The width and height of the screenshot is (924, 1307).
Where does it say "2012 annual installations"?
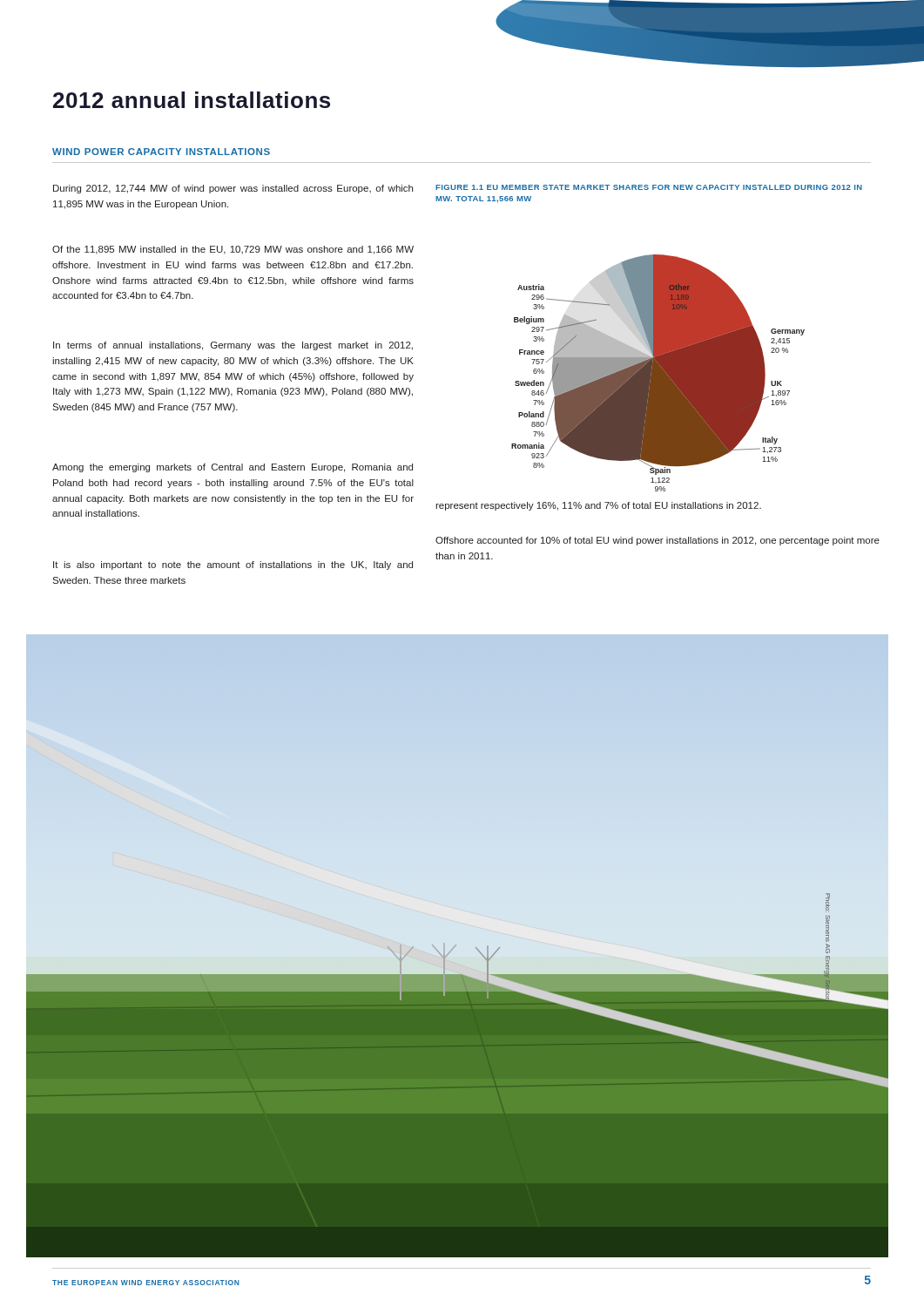[x=192, y=101]
